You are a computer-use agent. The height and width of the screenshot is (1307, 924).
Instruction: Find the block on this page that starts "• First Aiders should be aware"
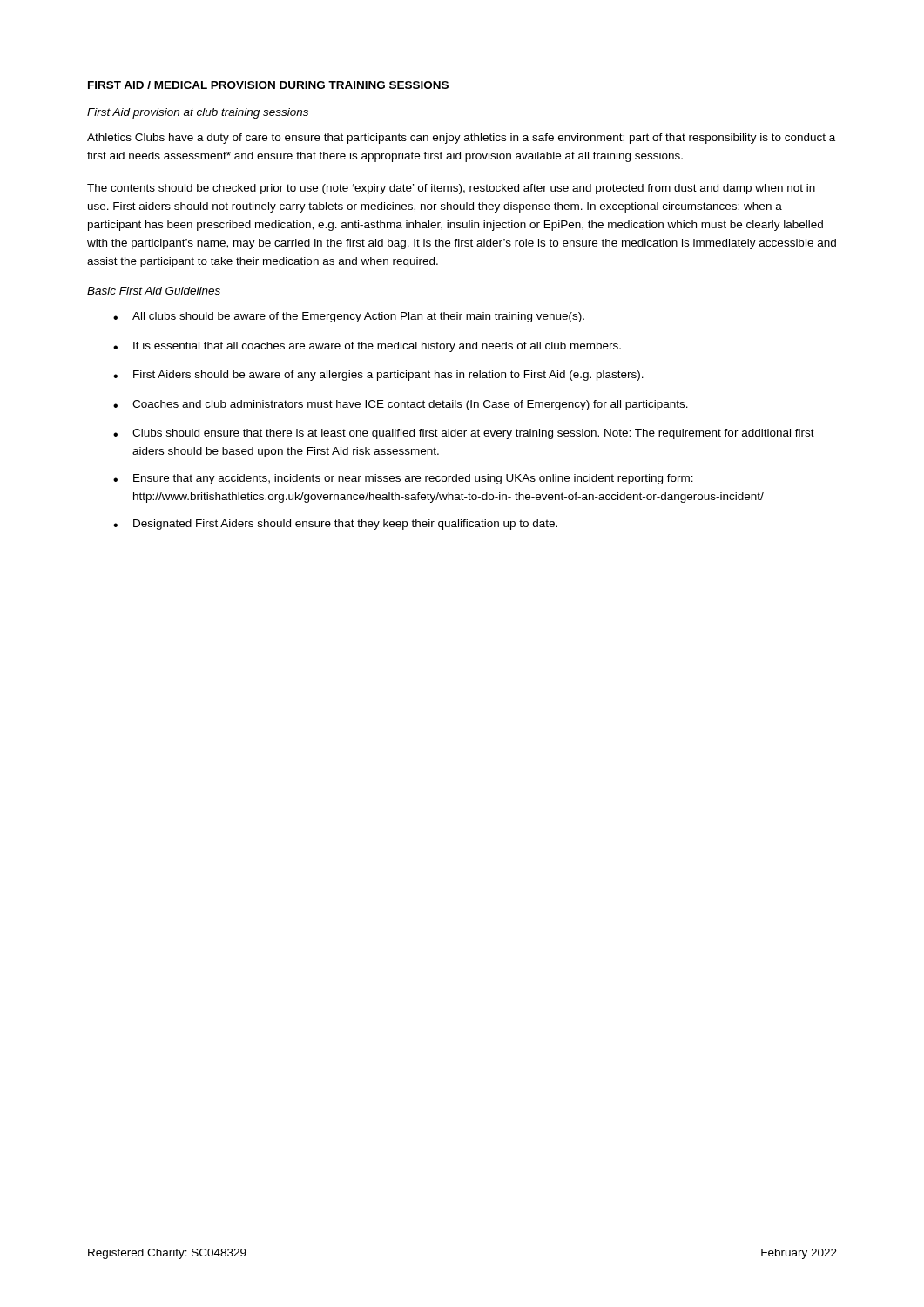tap(475, 376)
